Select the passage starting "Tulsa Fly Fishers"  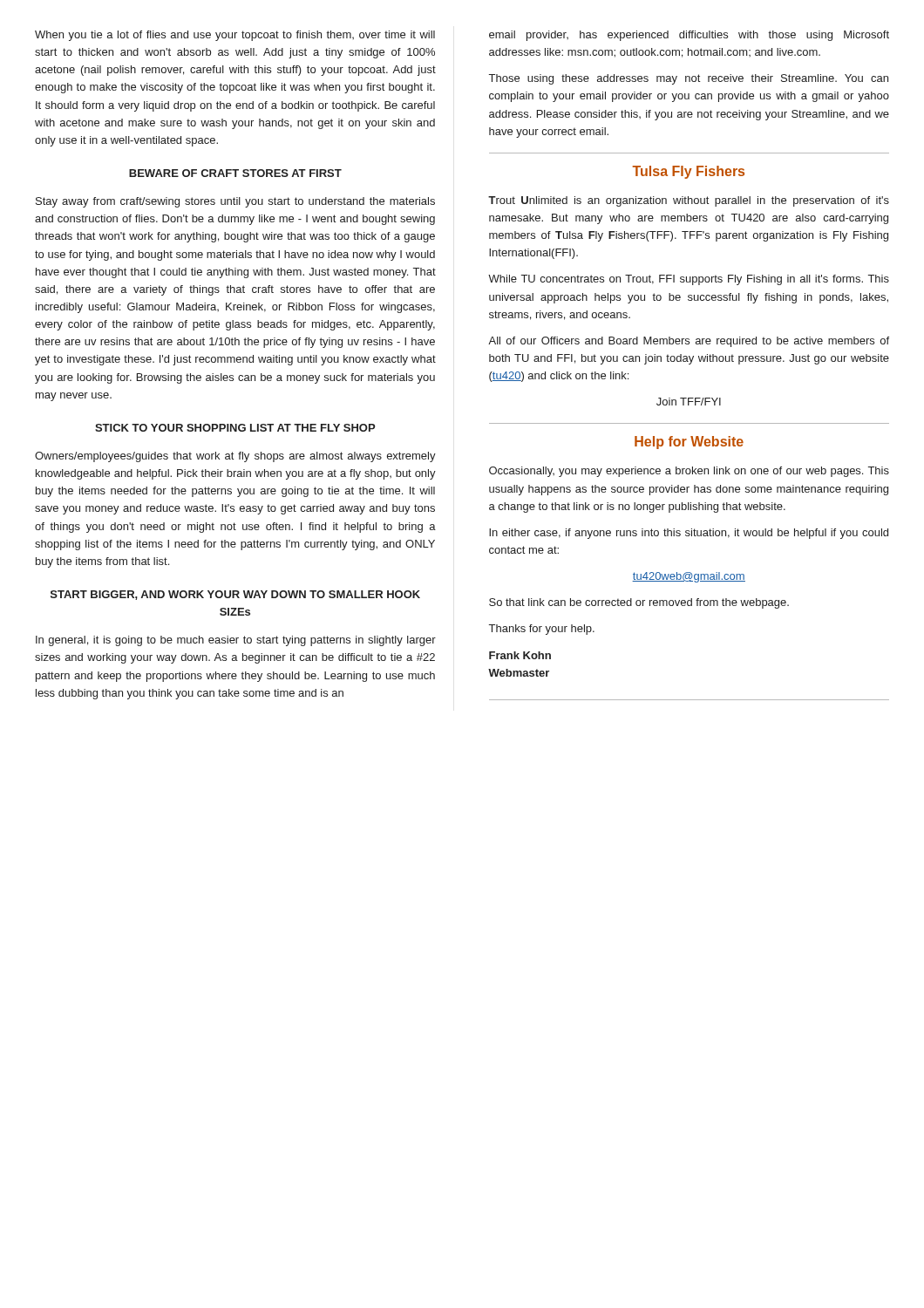689,172
